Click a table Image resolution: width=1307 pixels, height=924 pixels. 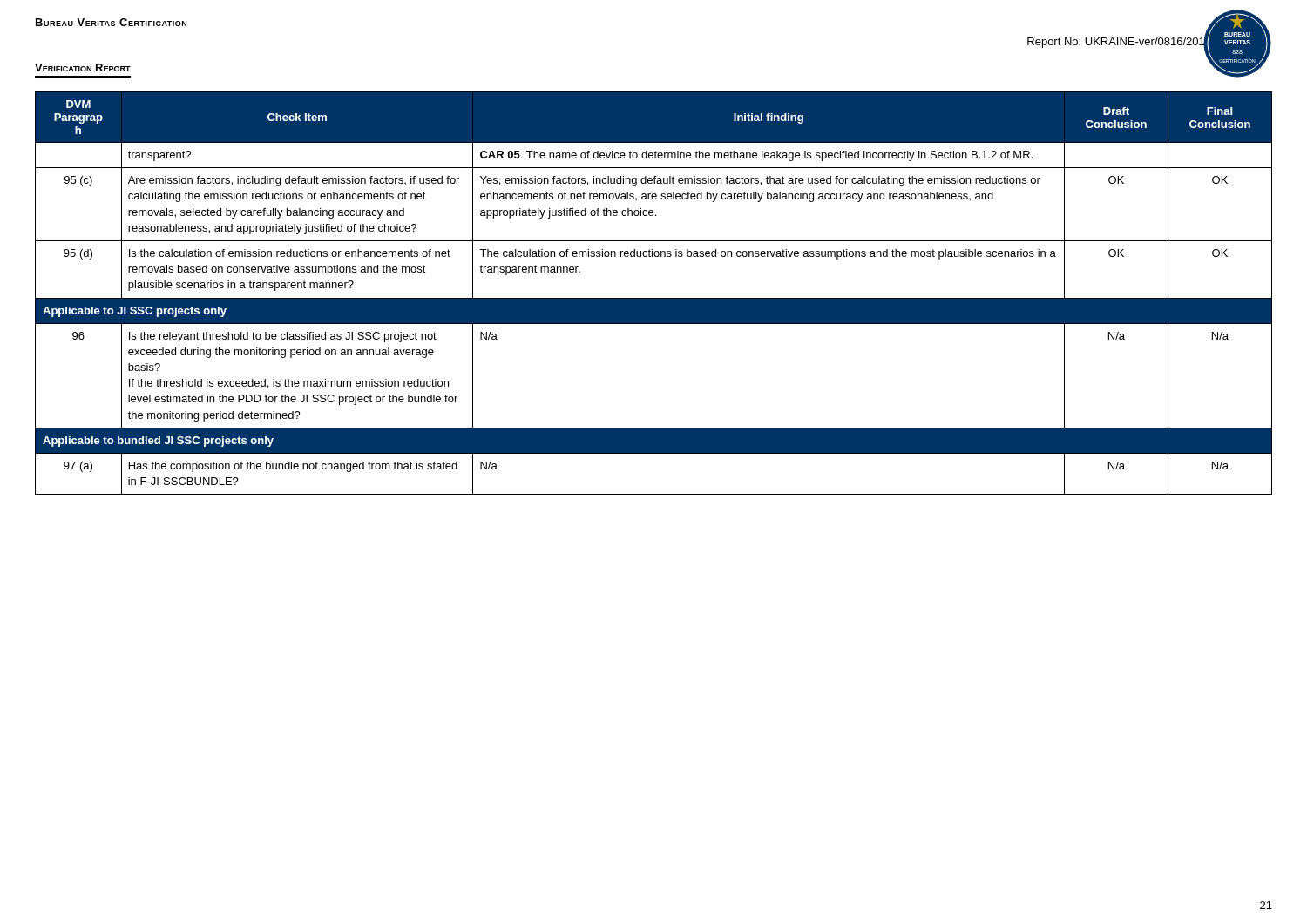click(654, 486)
